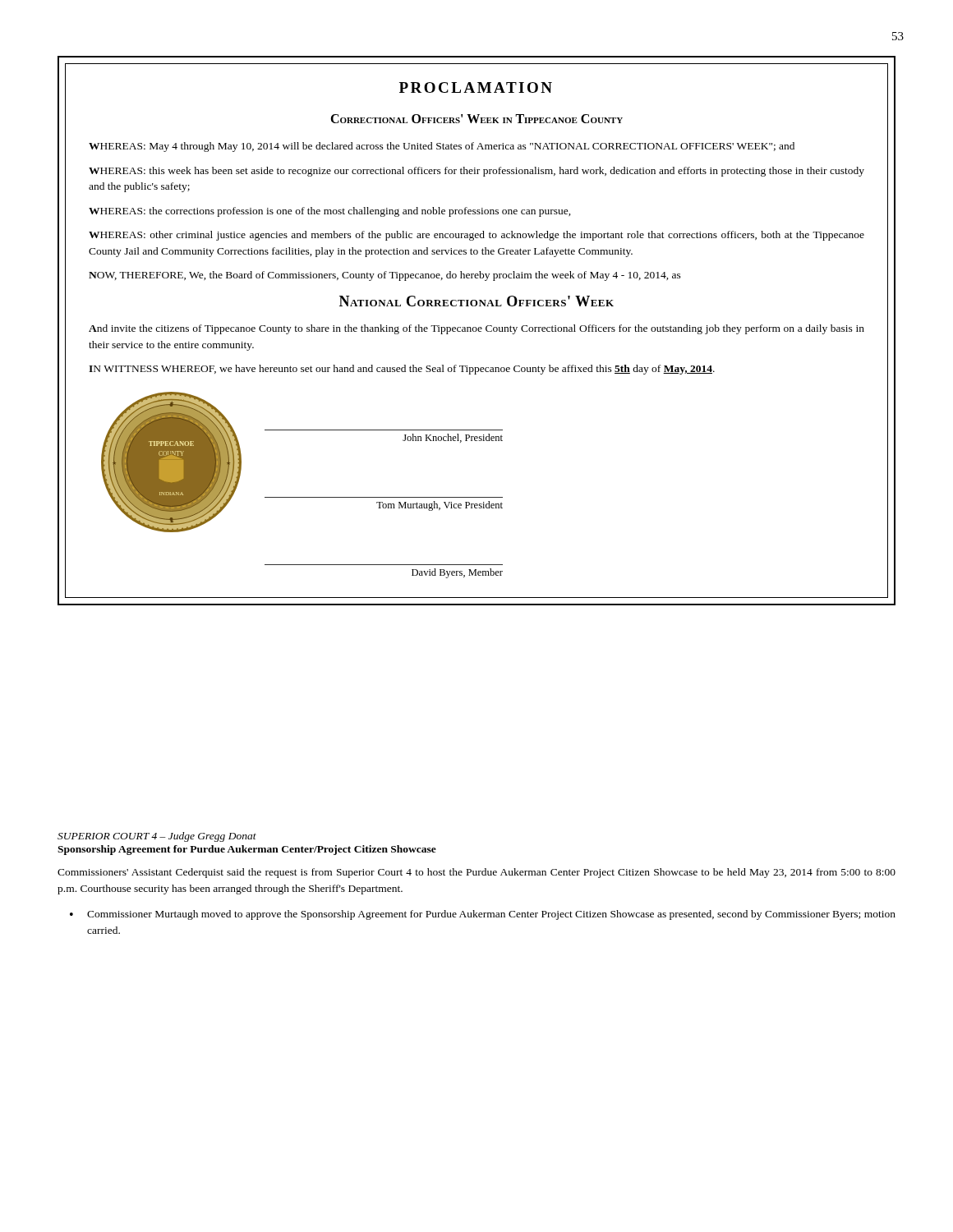Select the text starting "IN WITTNESS WHEREOF,"
Screen dimensions: 1232x953
(x=402, y=368)
